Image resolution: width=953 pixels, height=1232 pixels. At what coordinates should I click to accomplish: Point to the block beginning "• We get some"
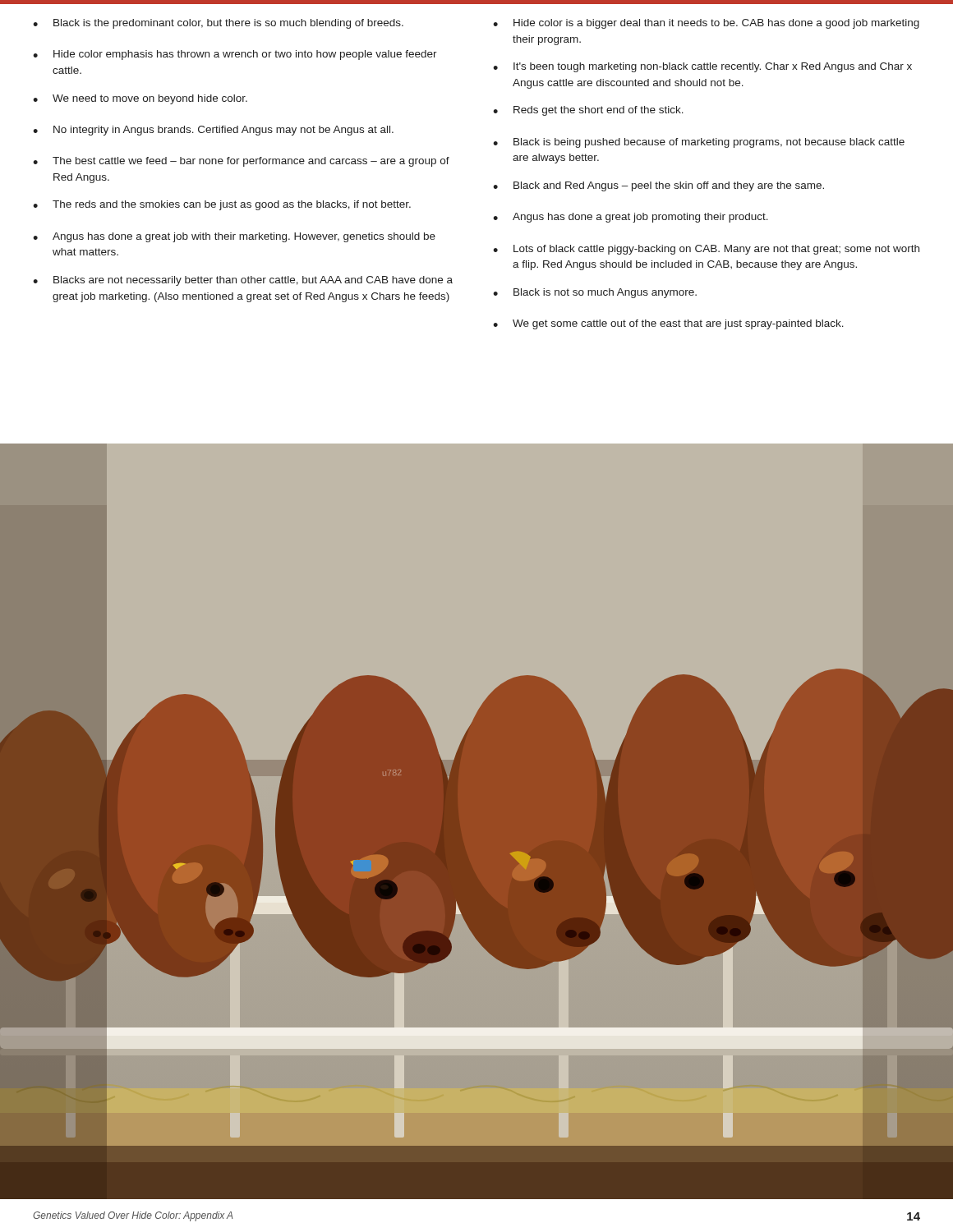click(669, 325)
